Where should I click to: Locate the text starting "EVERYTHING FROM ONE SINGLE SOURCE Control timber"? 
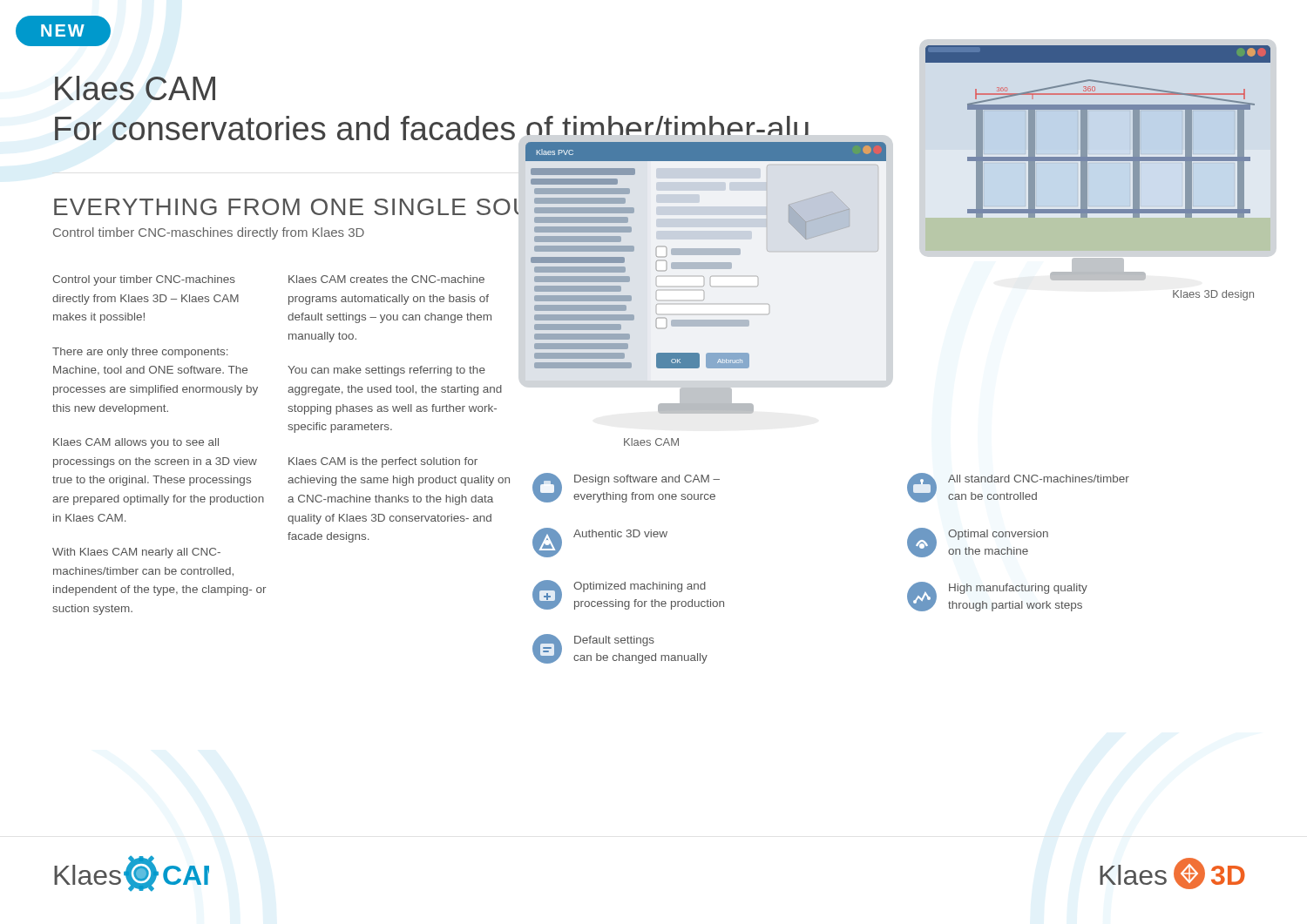tap(319, 216)
